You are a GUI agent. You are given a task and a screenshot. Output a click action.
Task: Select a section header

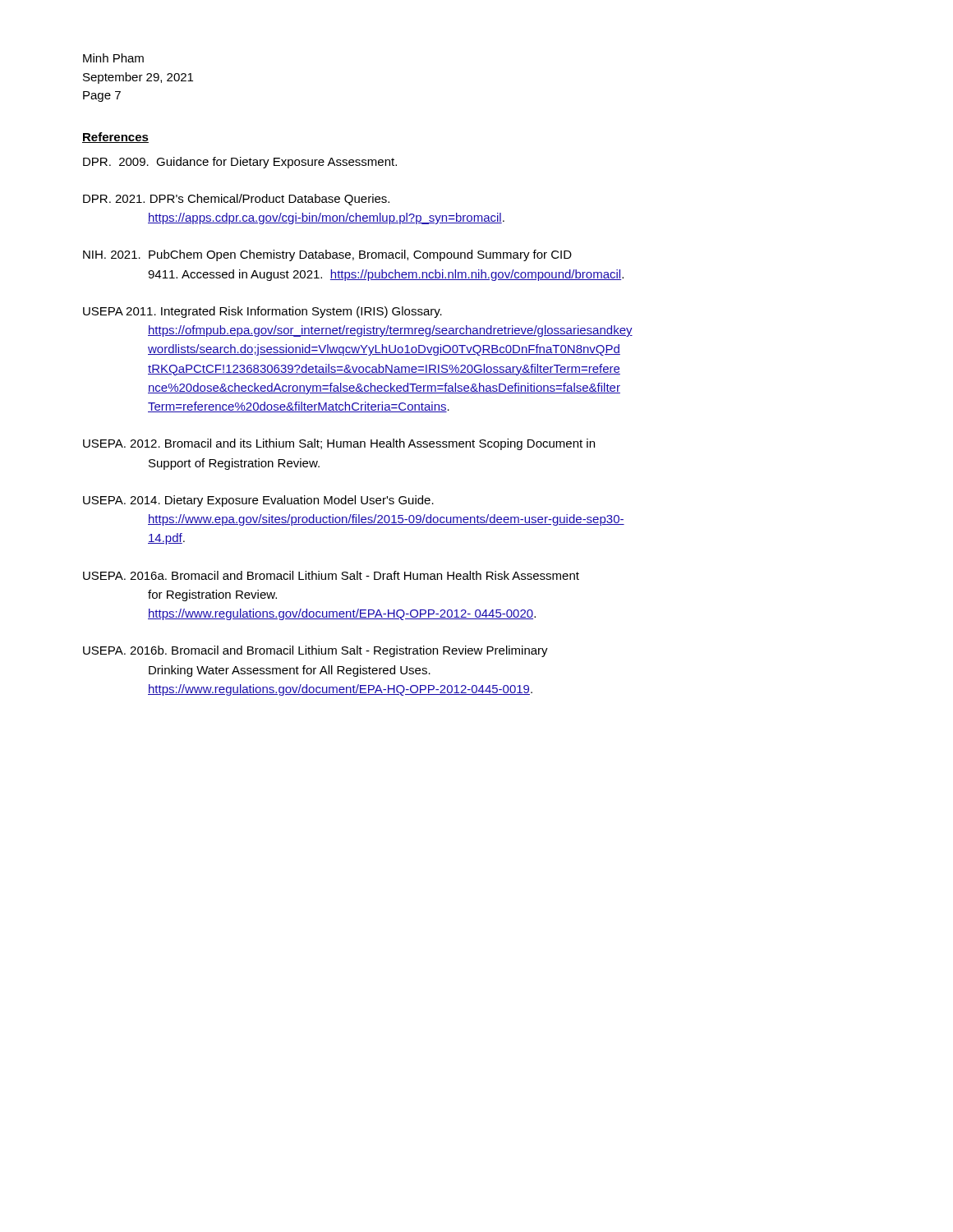pyautogui.click(x=115, y=136)
